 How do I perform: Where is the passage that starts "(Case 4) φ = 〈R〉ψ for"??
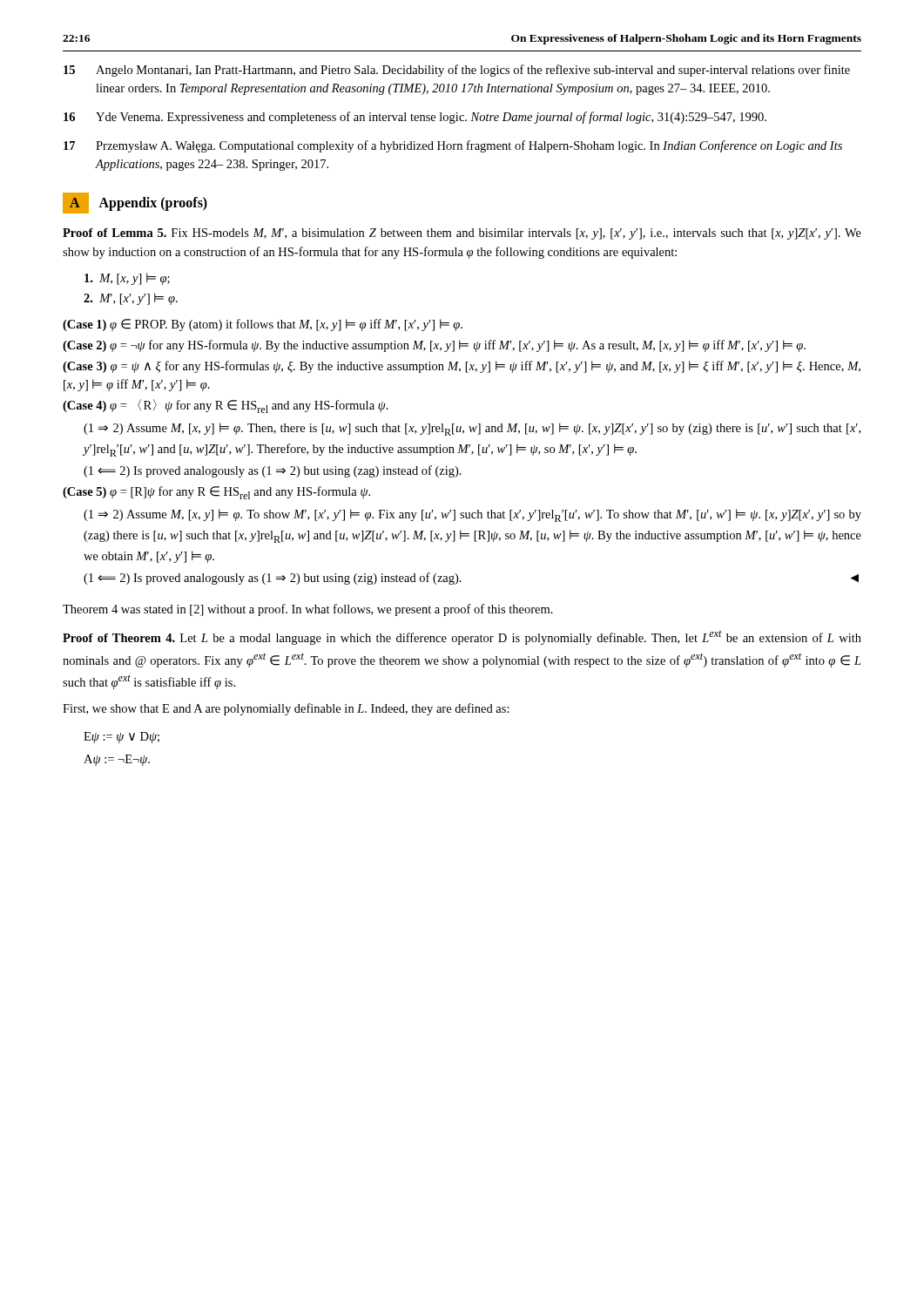tap(226, 407)
